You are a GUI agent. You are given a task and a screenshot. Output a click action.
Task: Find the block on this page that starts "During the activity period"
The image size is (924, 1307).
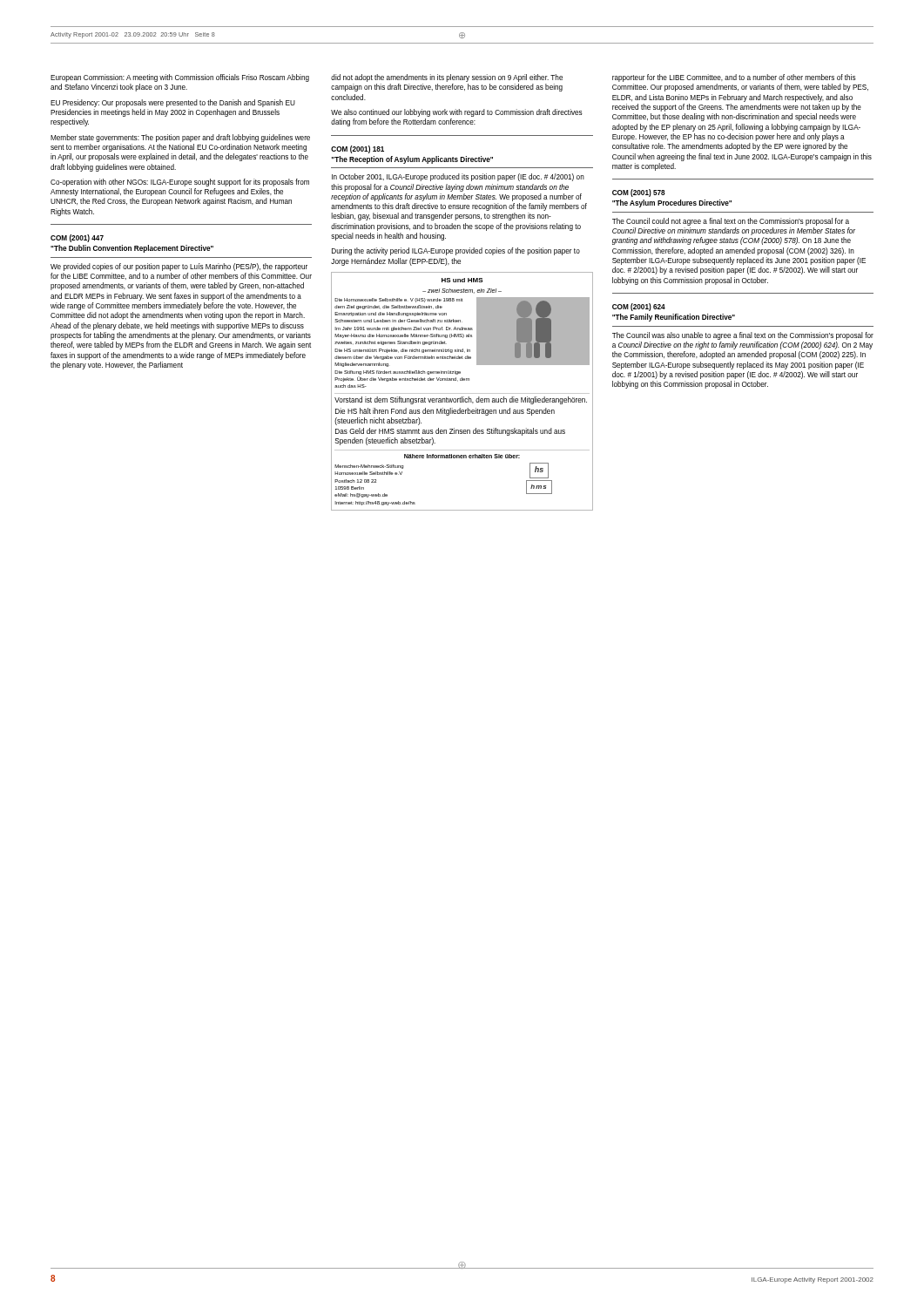click(x=462, y=257)
